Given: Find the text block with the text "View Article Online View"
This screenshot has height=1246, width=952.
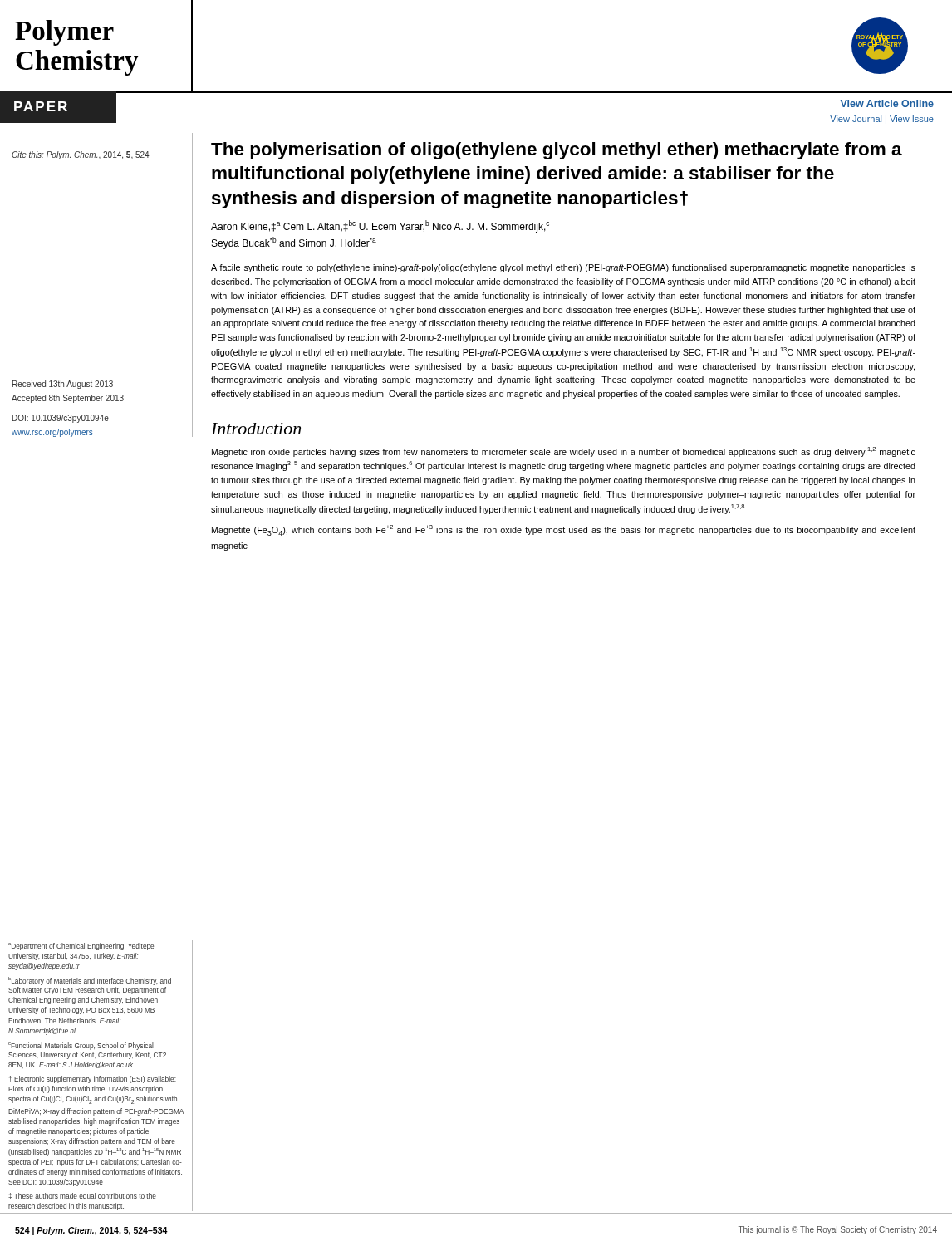Looking at the screenshot, I should (x=882, y=111).
